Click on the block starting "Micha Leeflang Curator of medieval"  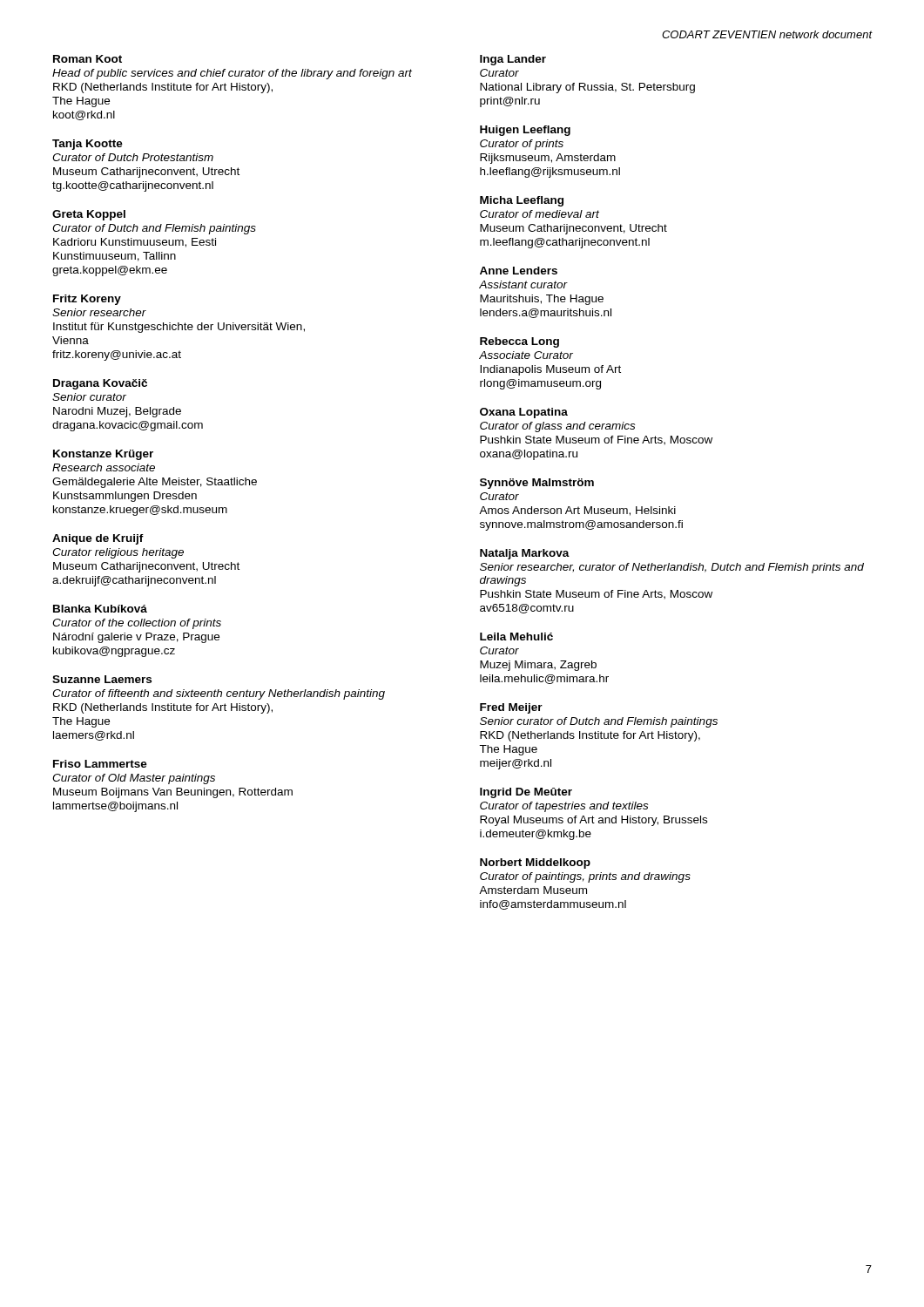(x=676, y=221)
